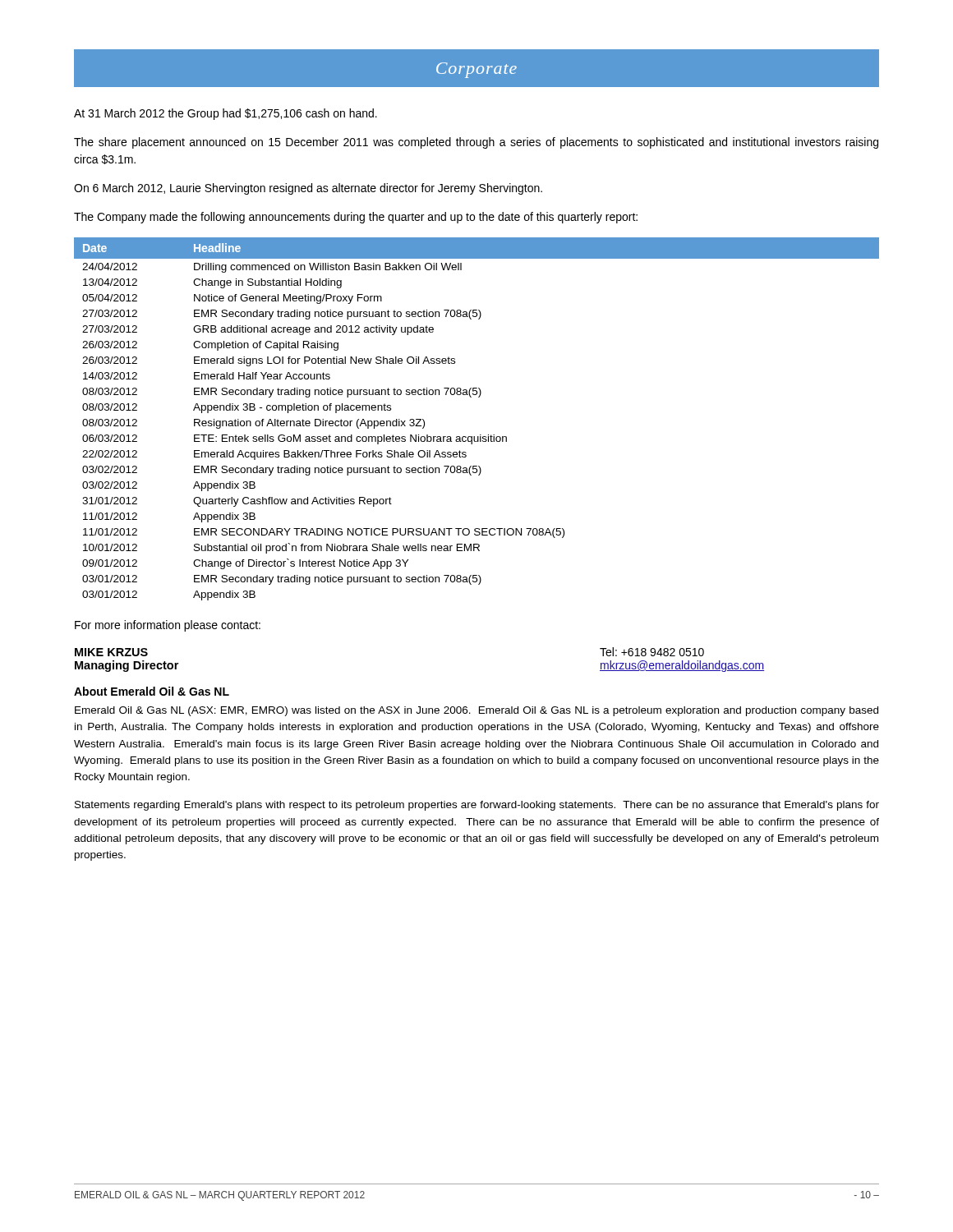Select the element starting "MIKE KRZUS Managing Director Tel: +618 9482"

point(120,652)
